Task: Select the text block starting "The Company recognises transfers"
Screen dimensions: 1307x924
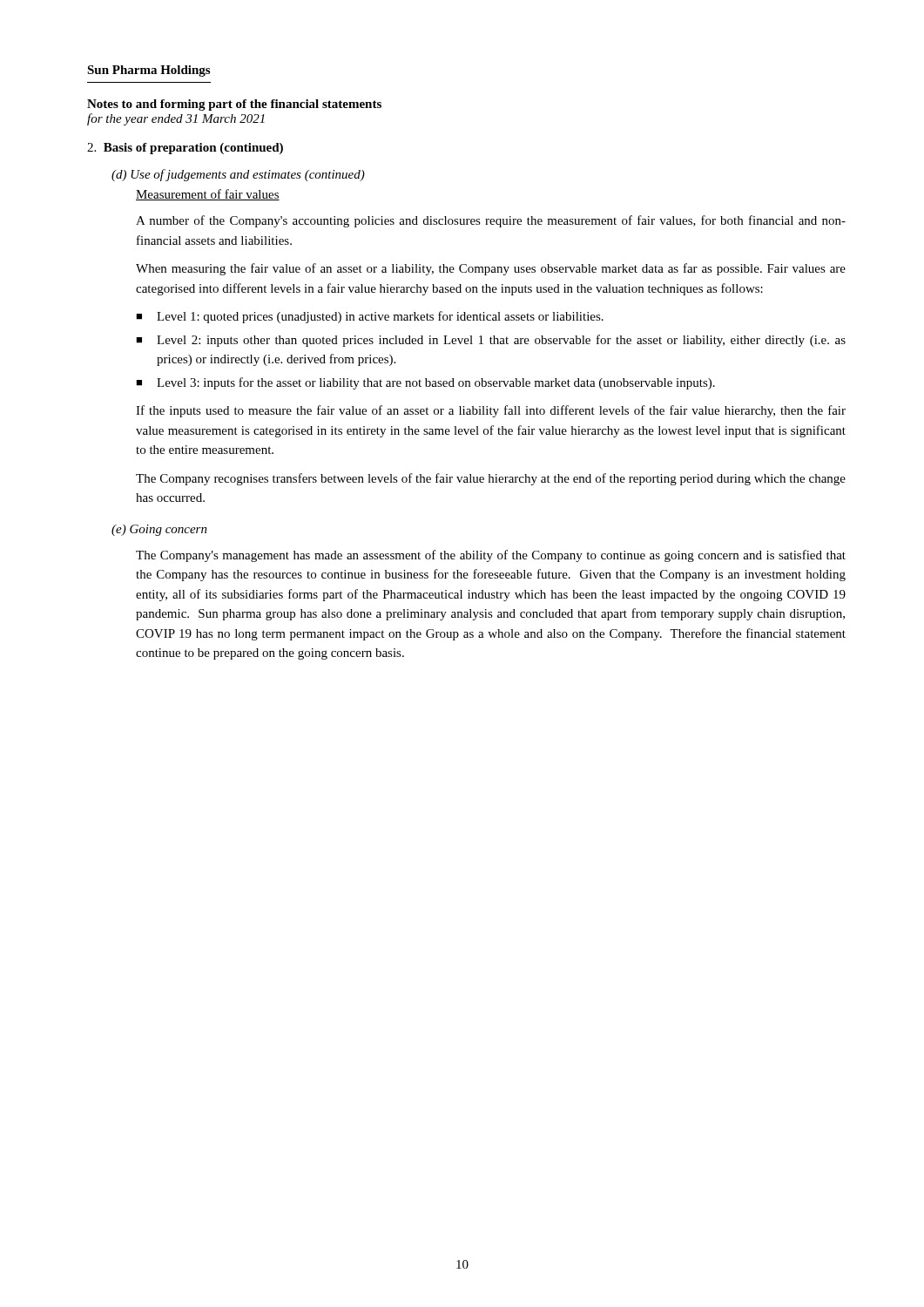Action: click(491, 488)
